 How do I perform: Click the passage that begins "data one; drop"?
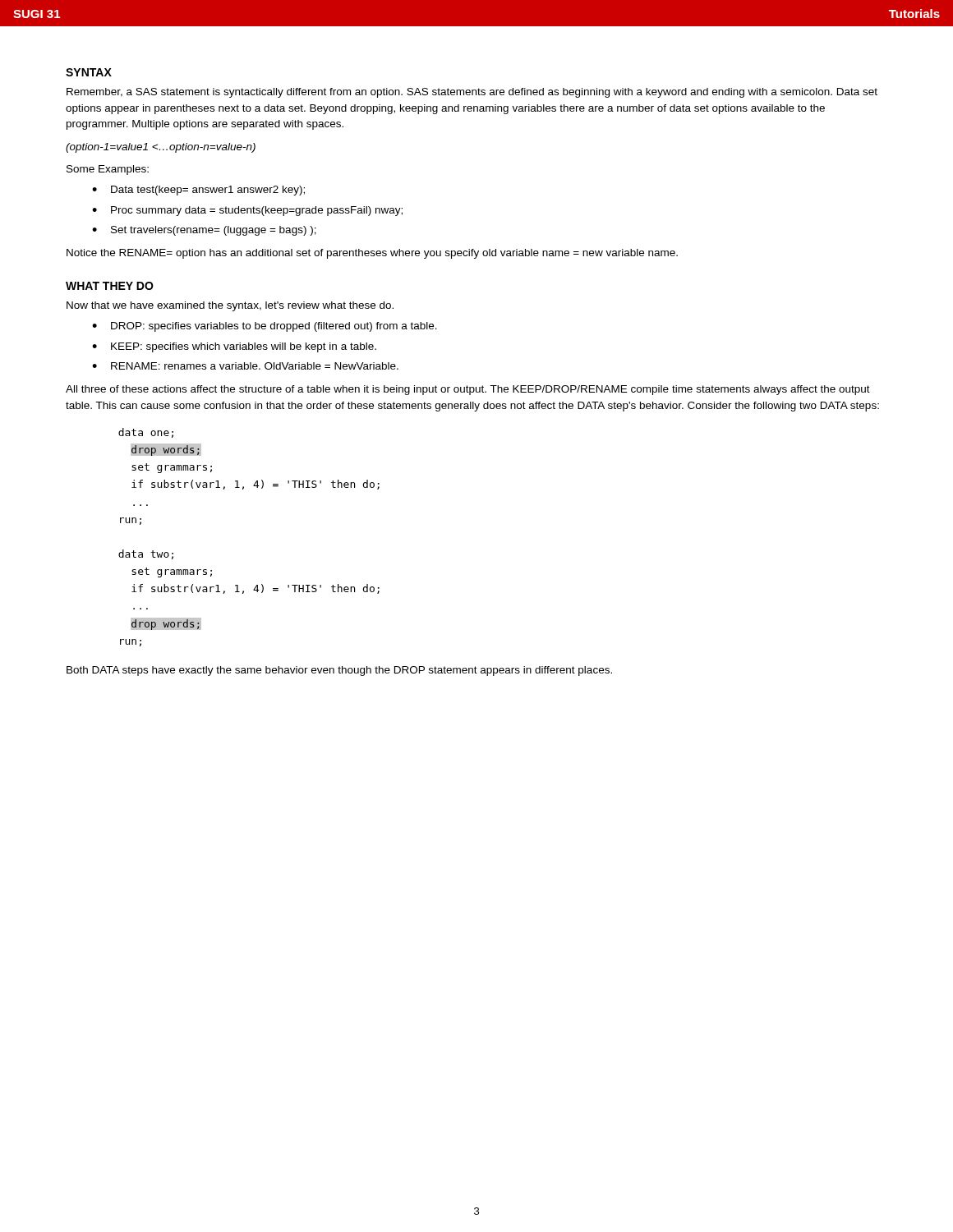[146, 433]
